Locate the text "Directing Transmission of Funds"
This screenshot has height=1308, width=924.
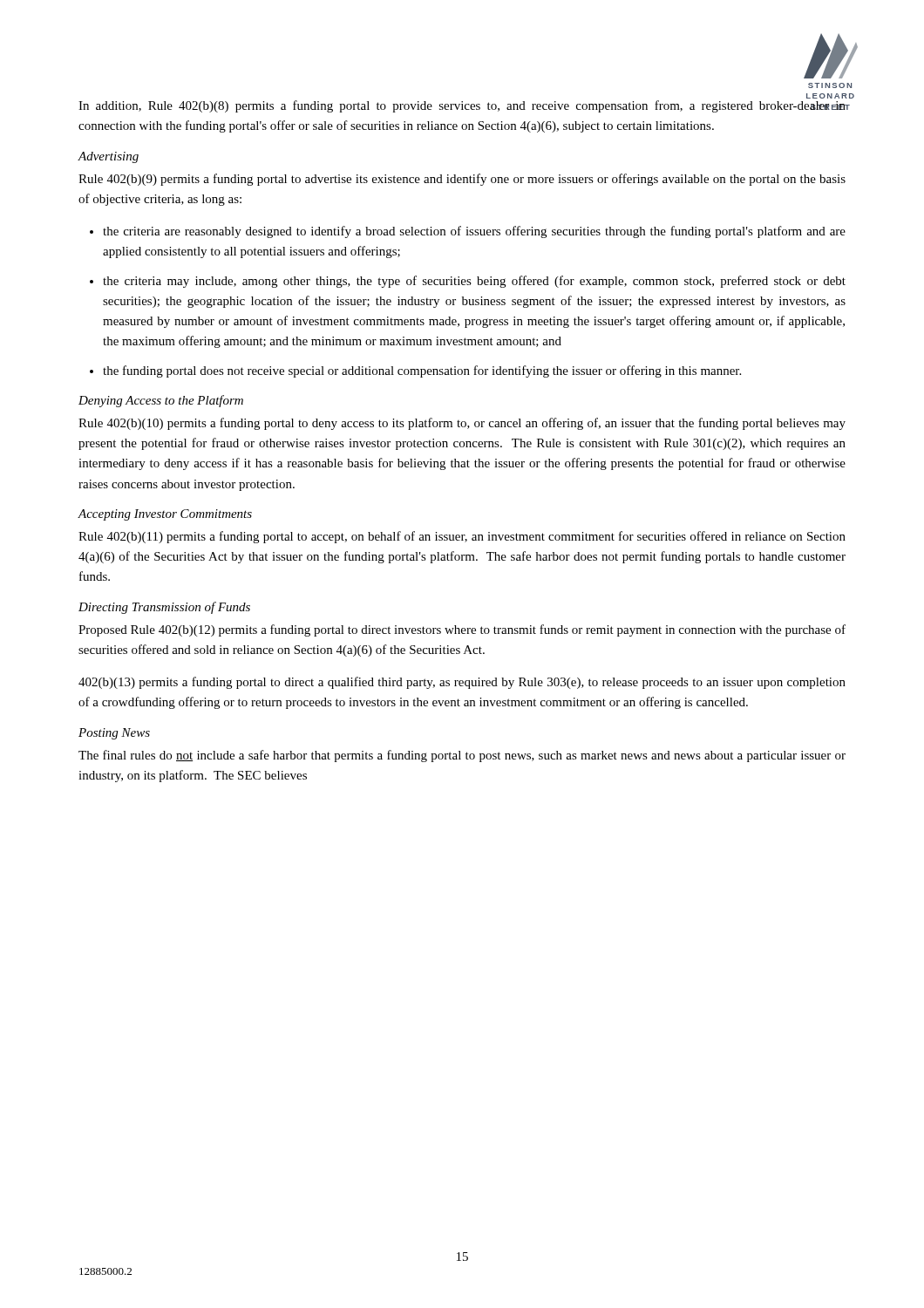[164, 606]
